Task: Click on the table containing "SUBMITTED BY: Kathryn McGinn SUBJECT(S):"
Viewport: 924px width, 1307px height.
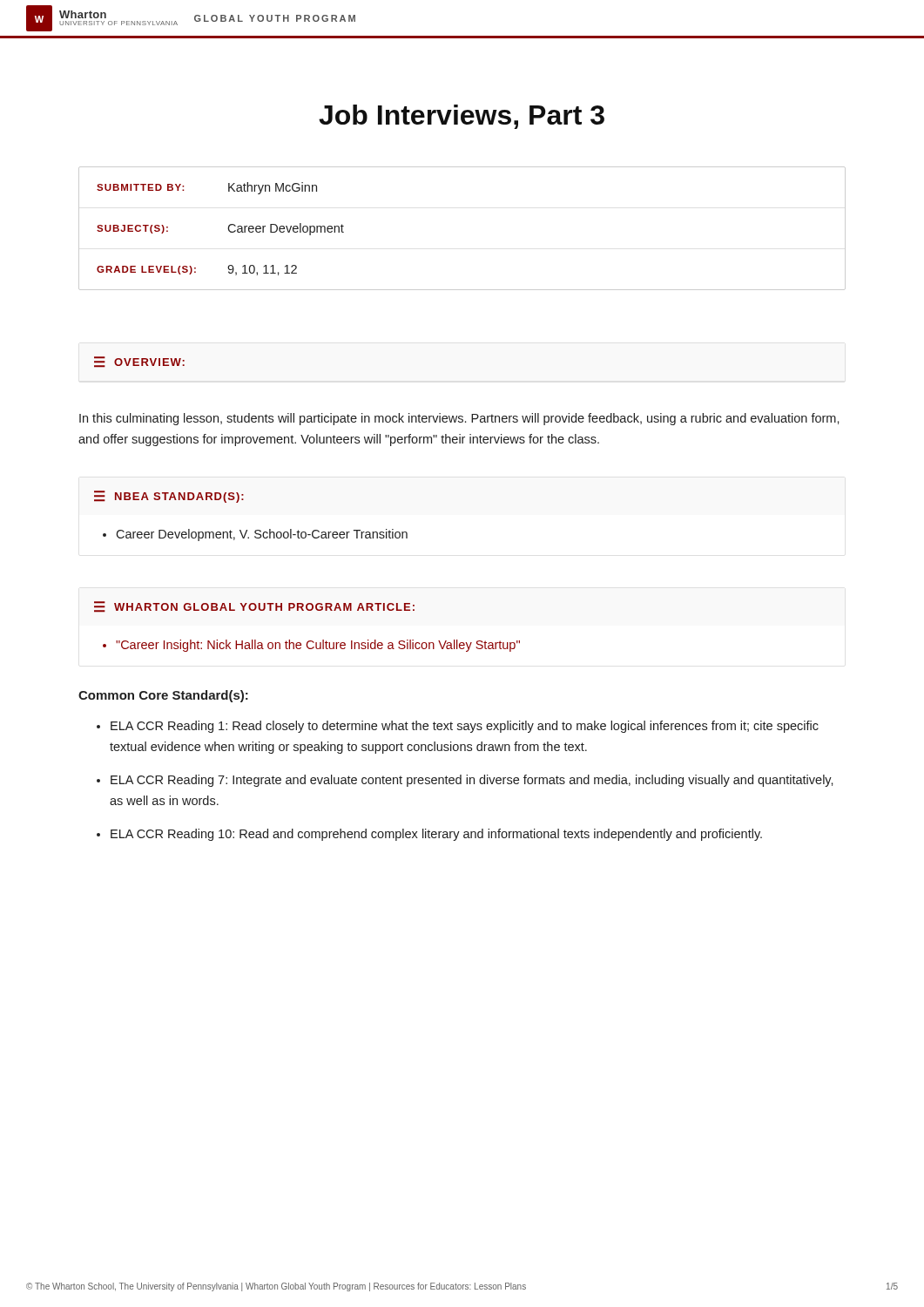Action: pyautogui.click(x=462, y=228)
